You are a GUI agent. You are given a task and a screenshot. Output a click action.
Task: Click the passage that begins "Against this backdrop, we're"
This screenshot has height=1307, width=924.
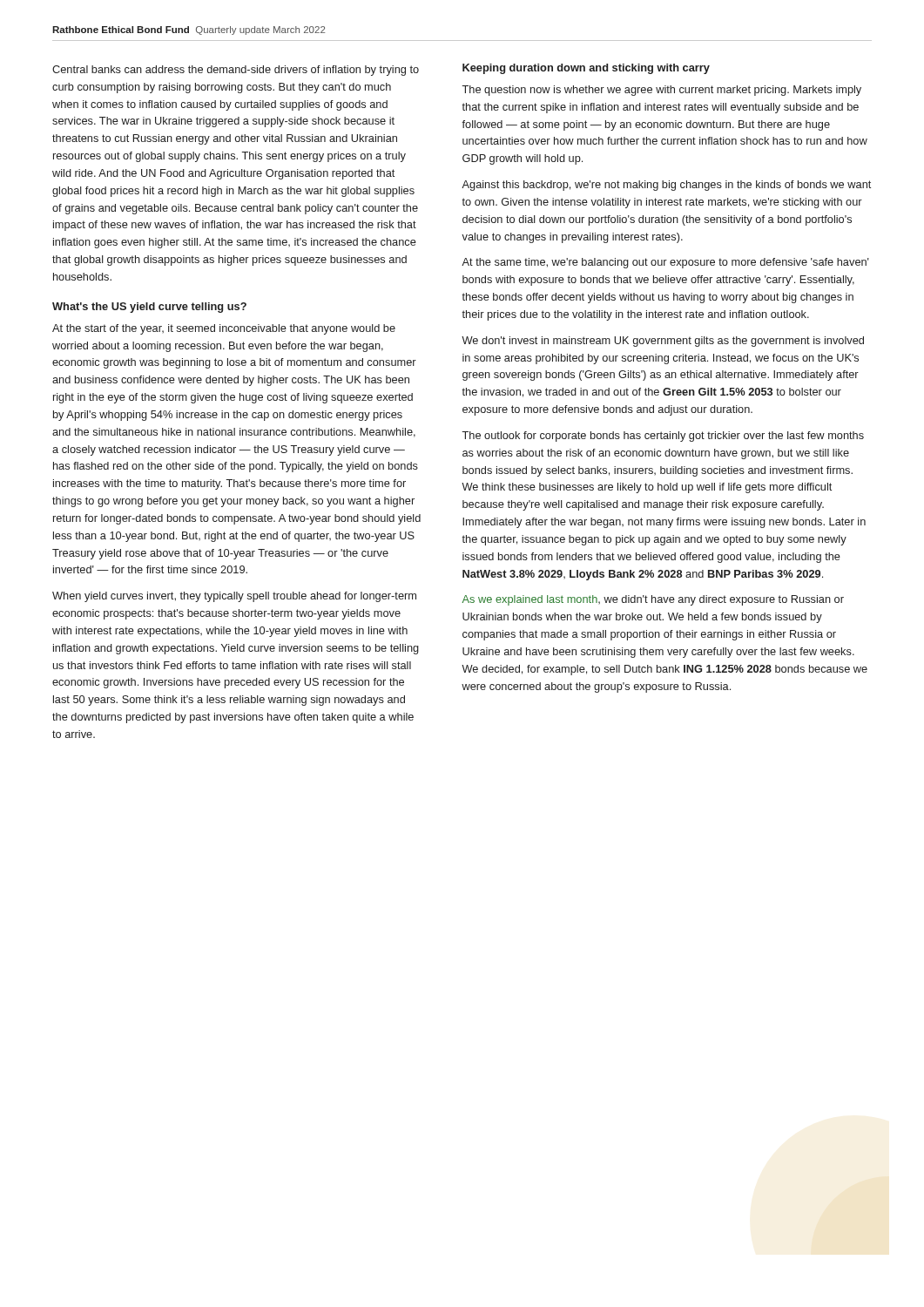(667, 211)
